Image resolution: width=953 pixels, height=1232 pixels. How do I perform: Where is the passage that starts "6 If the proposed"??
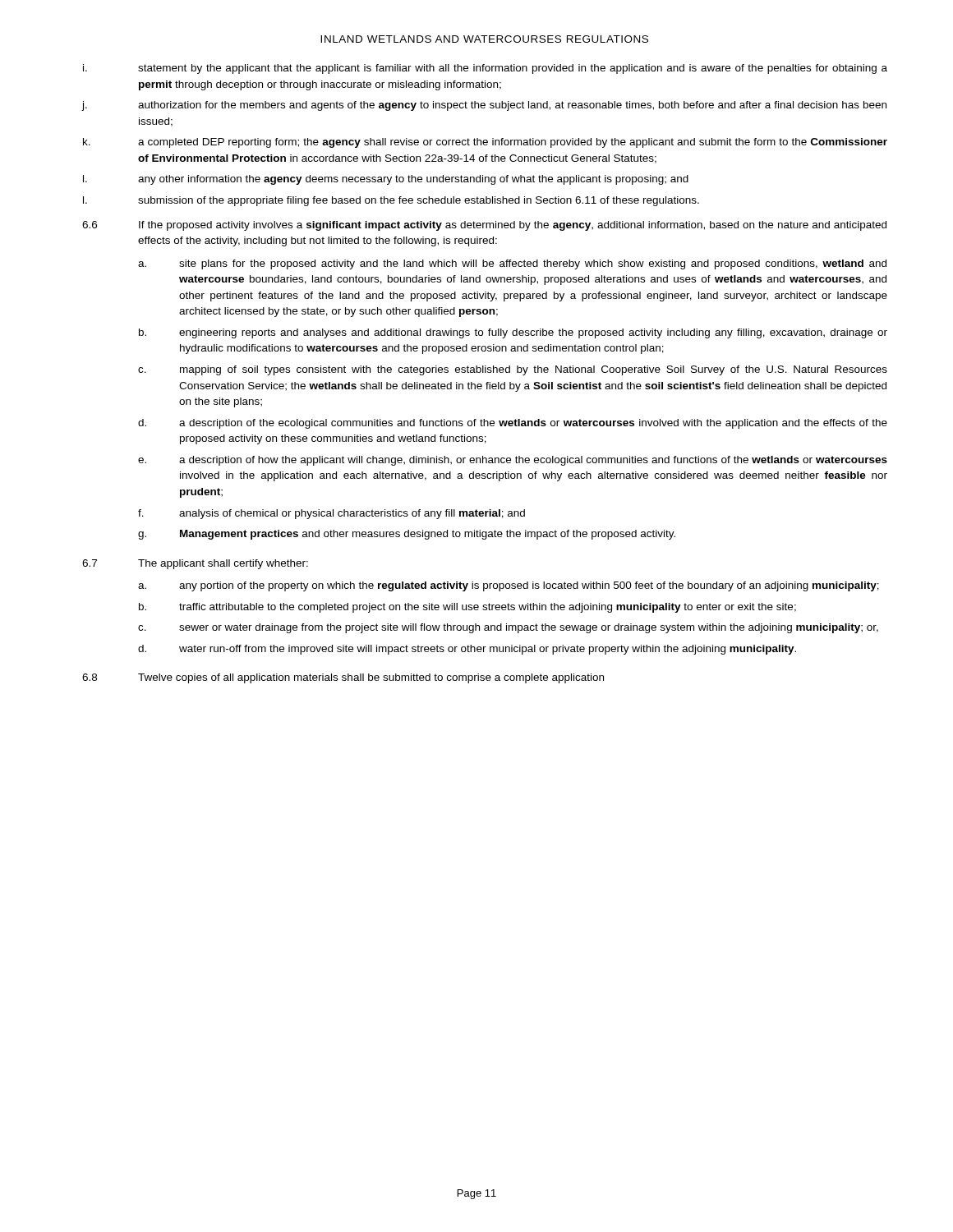click(485, 382)
